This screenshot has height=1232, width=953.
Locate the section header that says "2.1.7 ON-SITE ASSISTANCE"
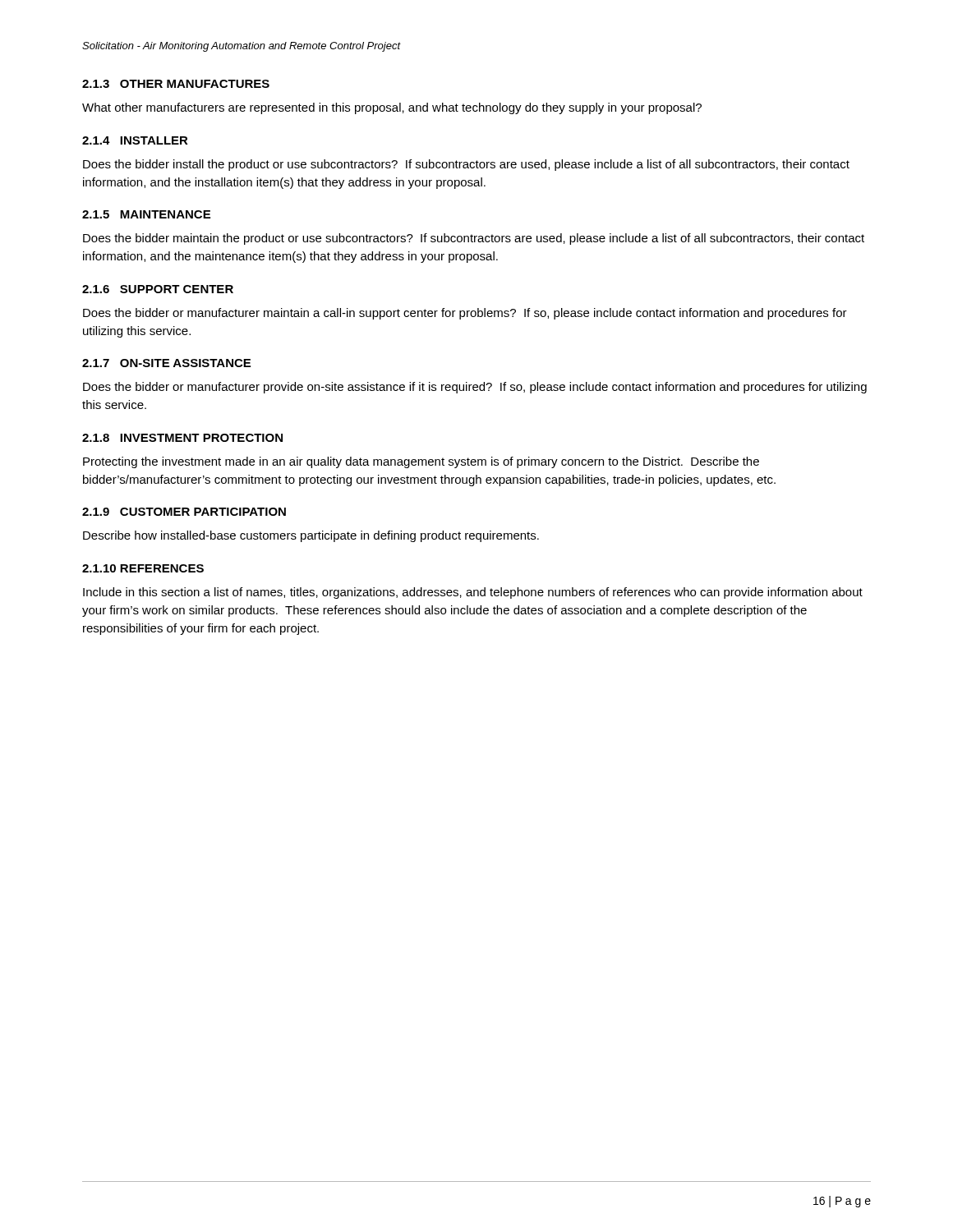(167, 363)
